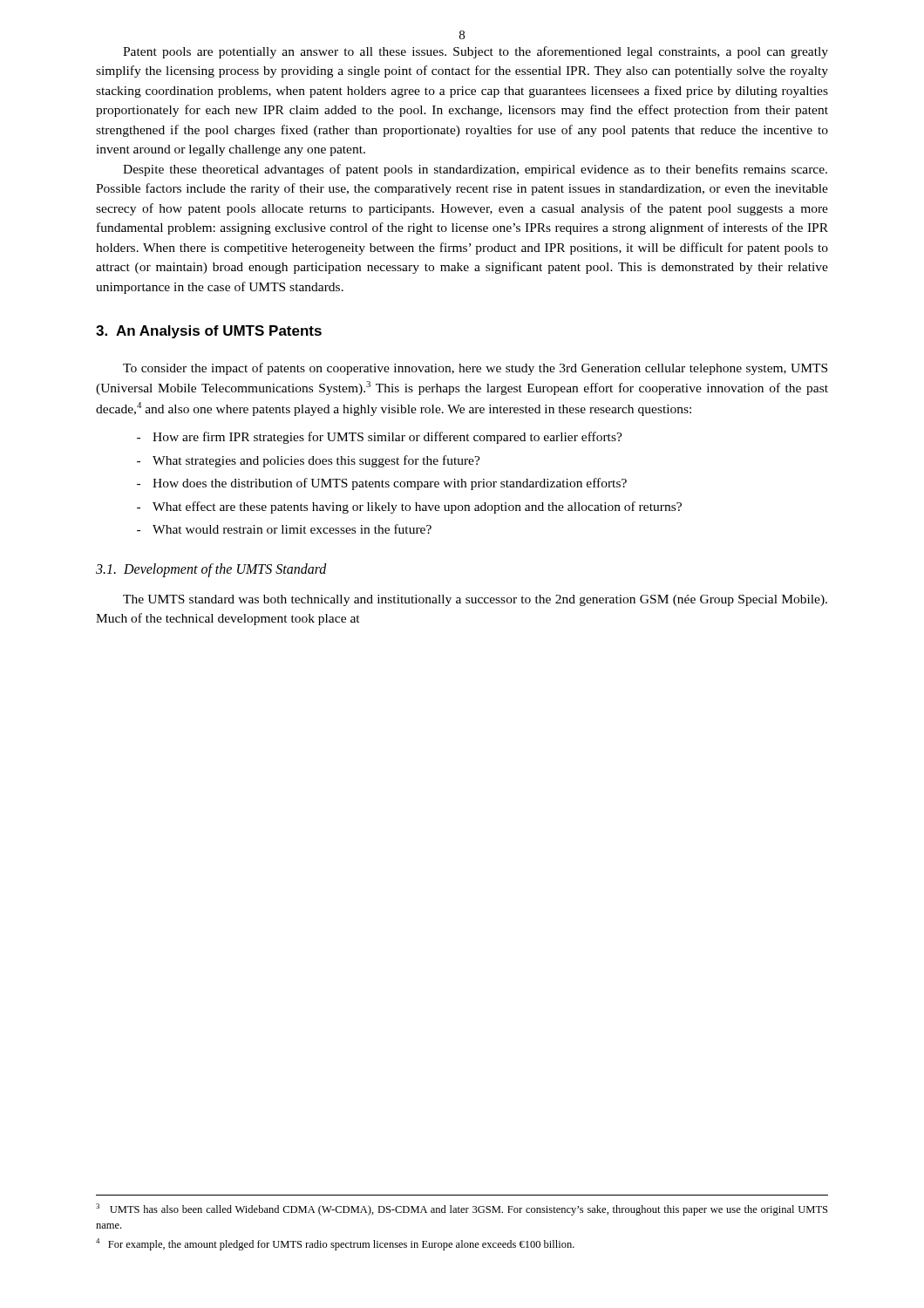This screenshot has width=924, height=1308.
Task: Find the passage starting "How does the"
Action: tap(390, 483)
